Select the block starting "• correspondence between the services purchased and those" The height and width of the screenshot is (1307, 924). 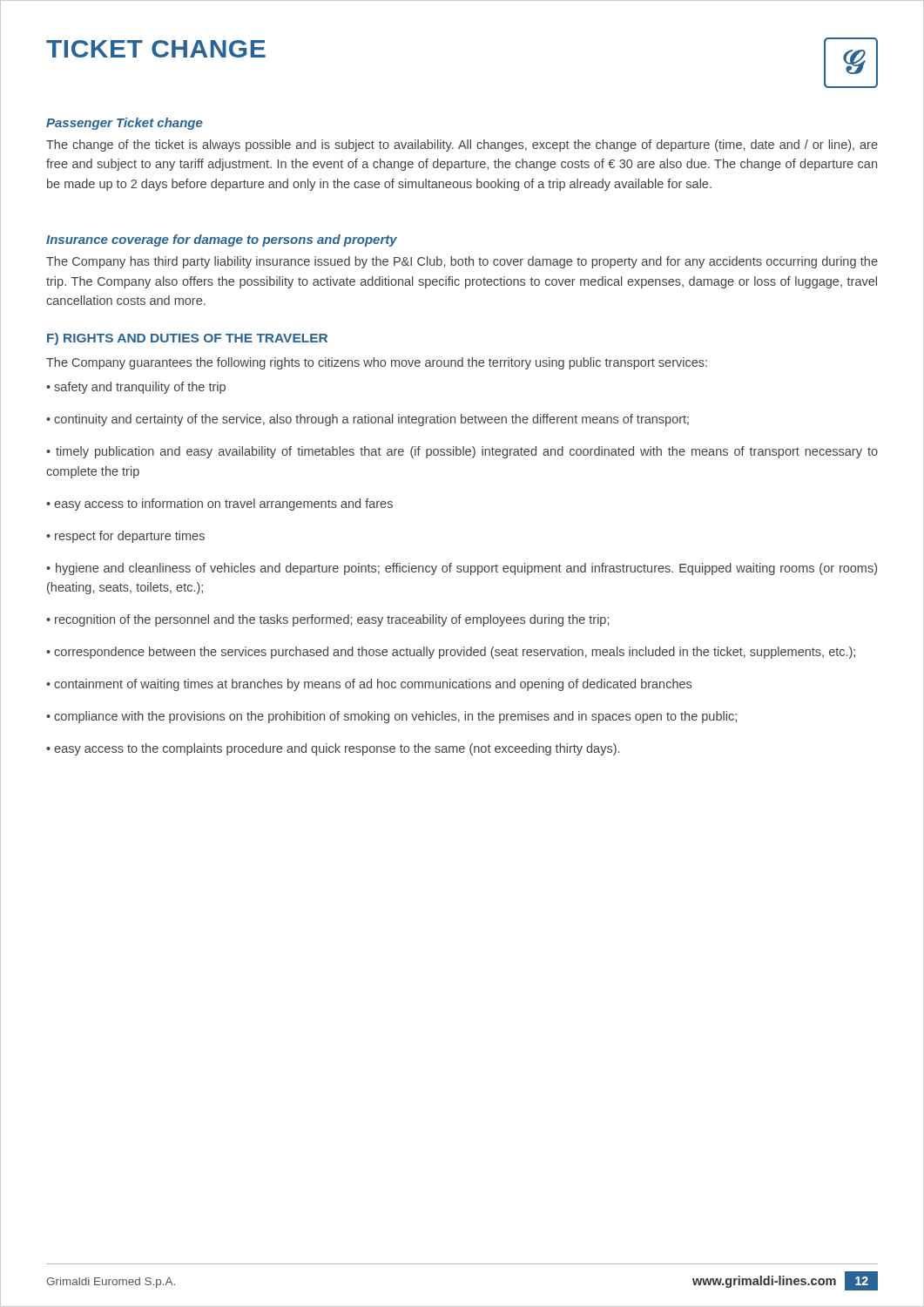462,652
